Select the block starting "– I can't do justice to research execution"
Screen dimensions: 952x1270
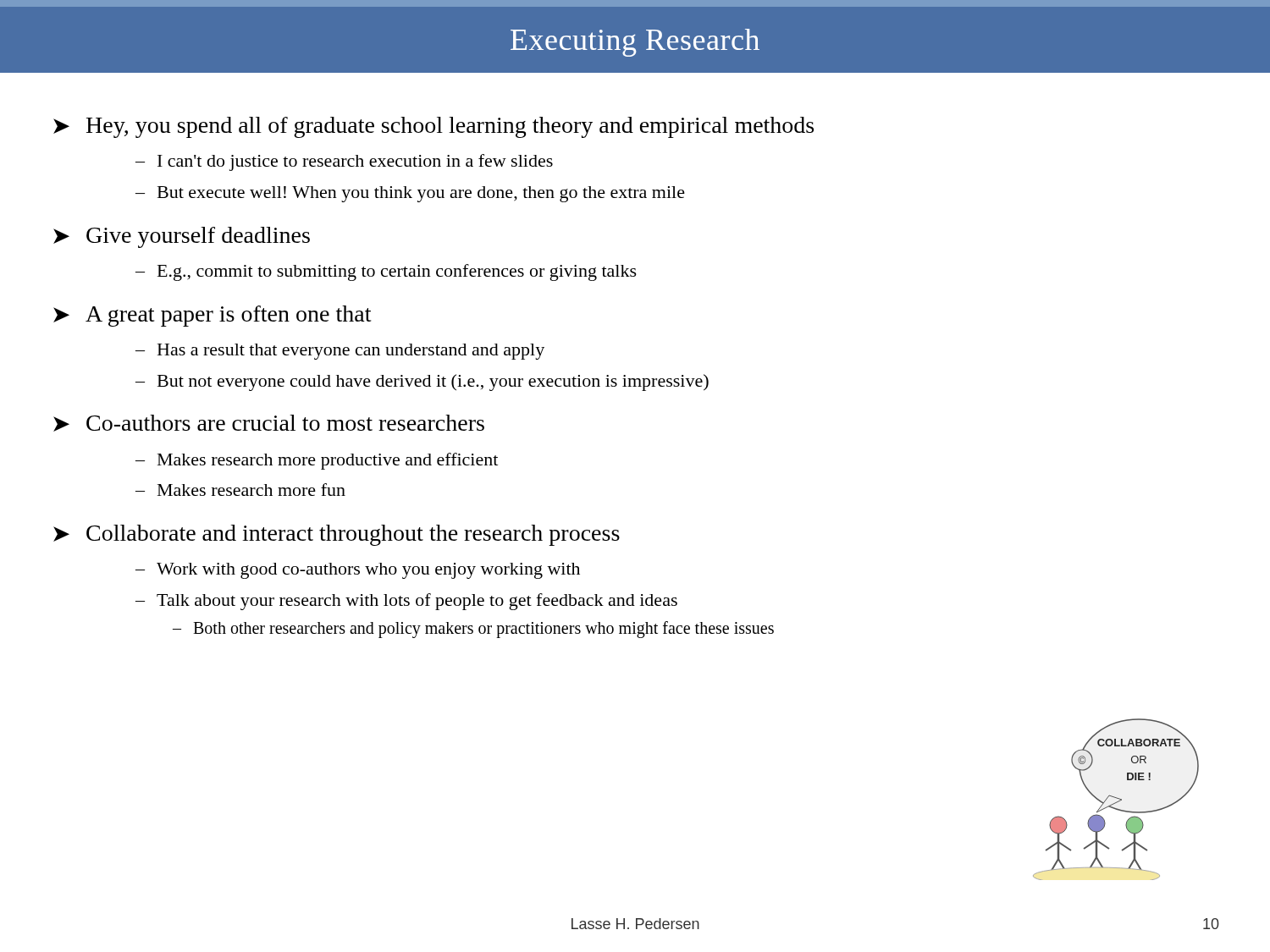click(x=344, y=161)
